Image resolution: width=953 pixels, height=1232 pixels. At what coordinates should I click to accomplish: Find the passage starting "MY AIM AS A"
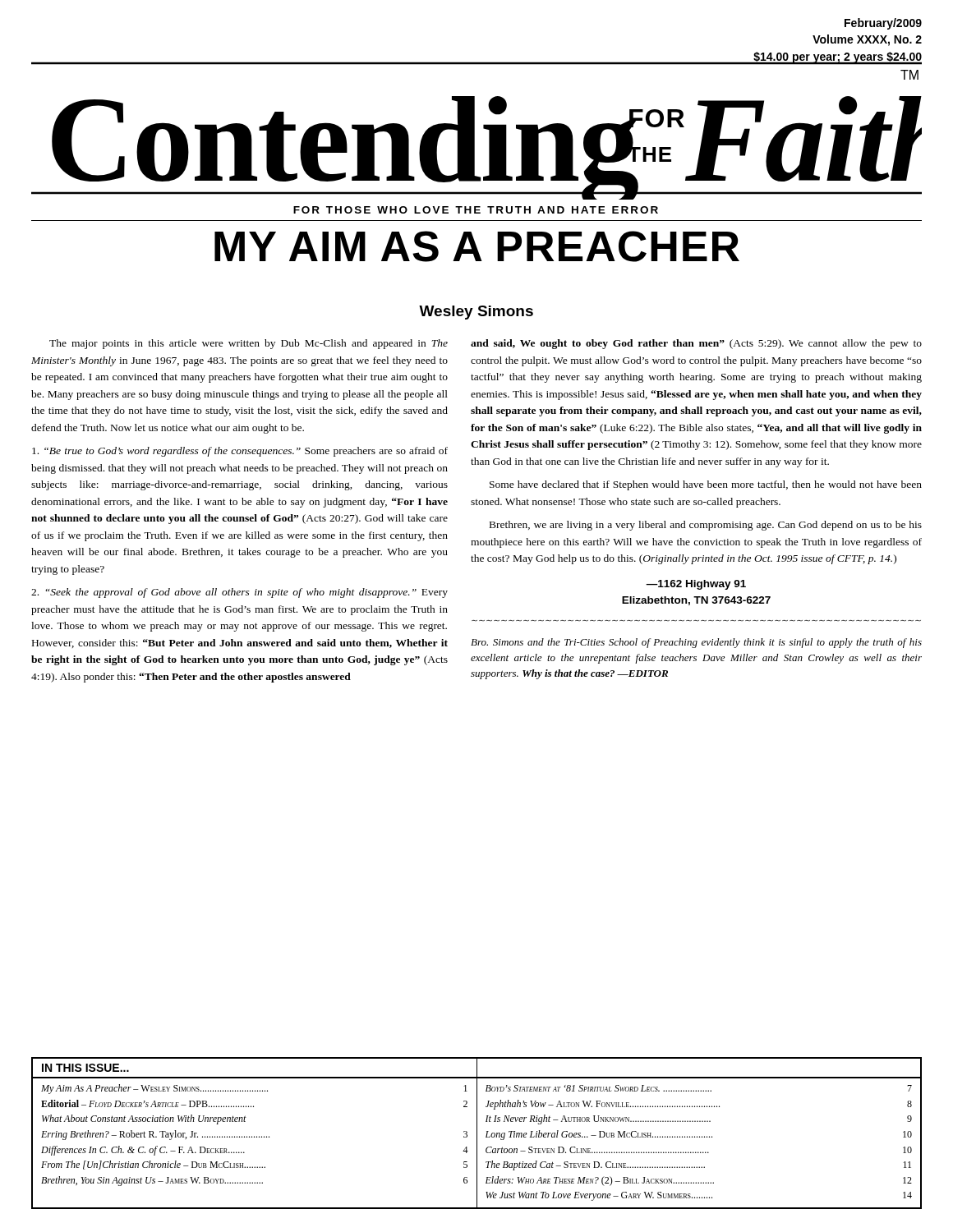[476, 247]
